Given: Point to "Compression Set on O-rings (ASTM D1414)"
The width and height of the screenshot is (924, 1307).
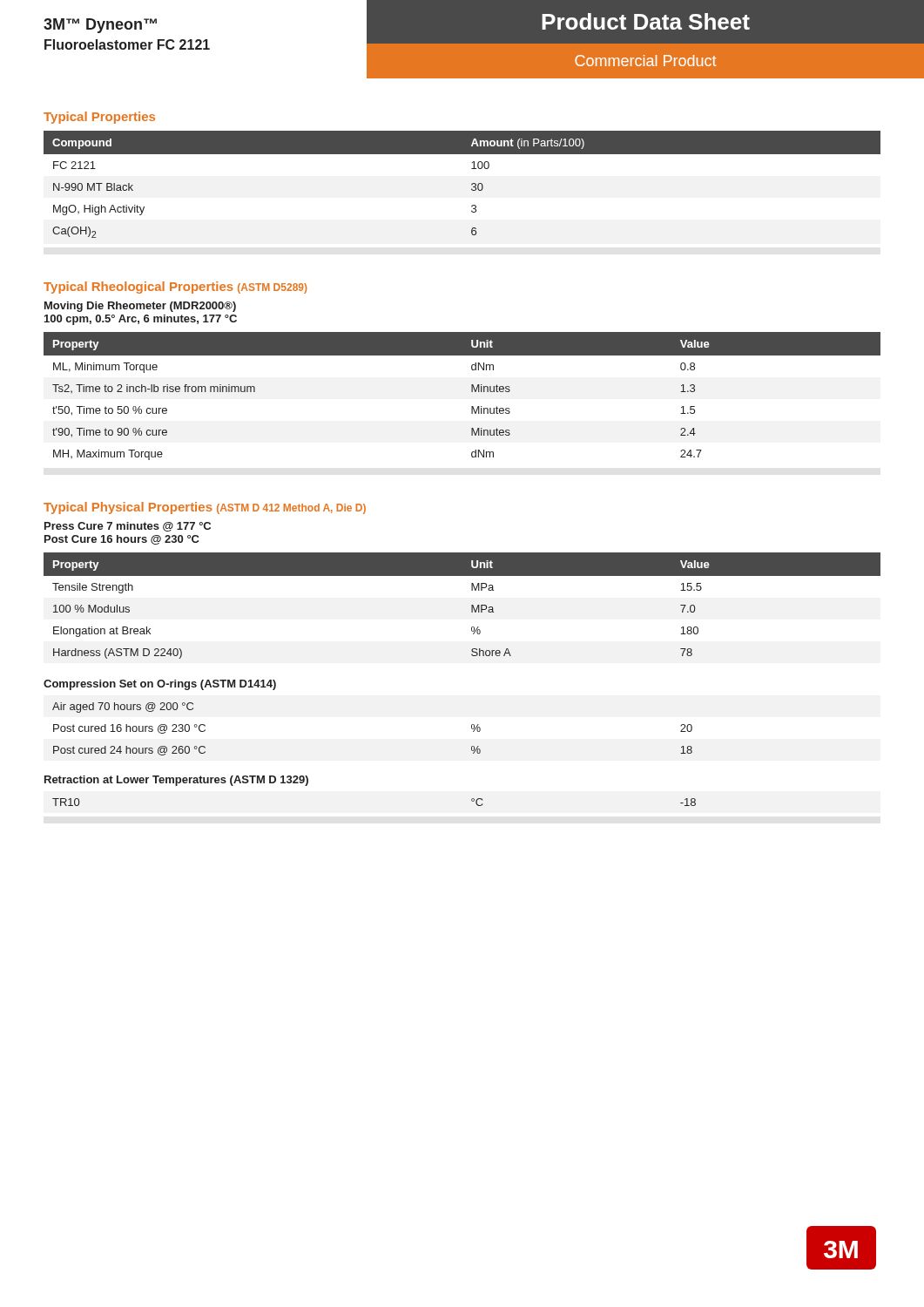Looking at the screenshot, I should (160, 683).
